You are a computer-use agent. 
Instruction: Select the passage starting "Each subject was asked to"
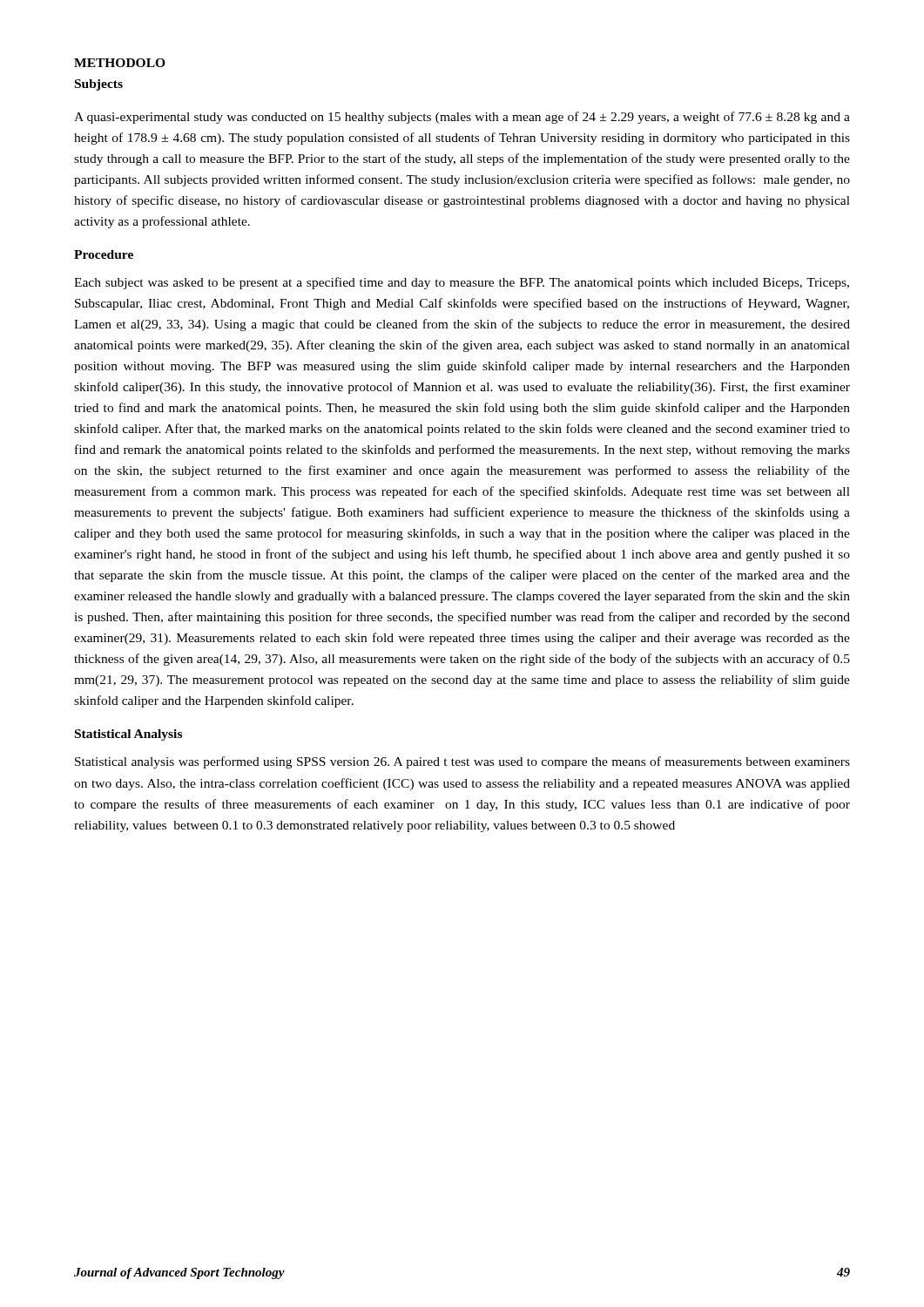pos(462,492)
